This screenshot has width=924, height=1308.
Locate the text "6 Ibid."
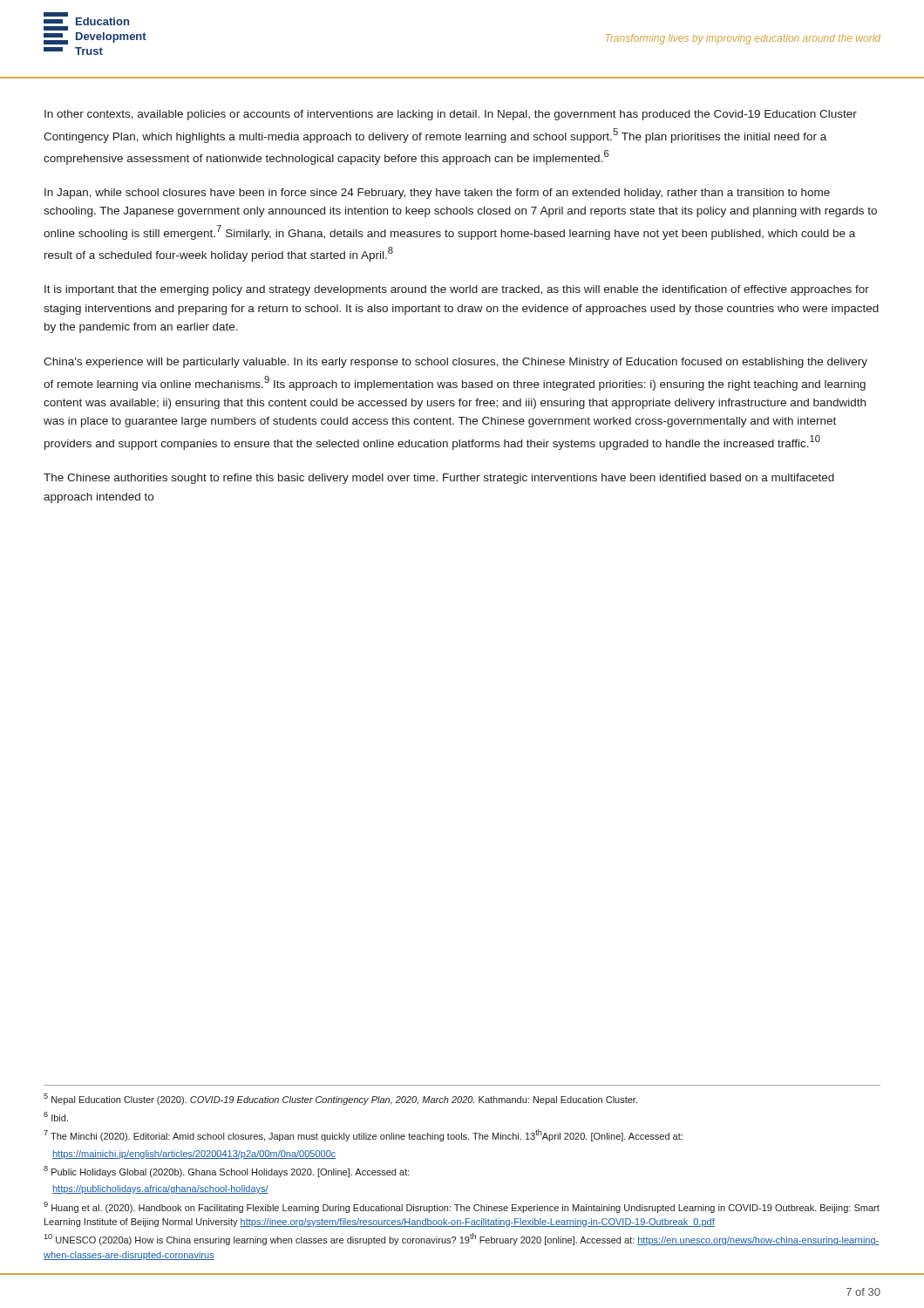click(56, 1117)
